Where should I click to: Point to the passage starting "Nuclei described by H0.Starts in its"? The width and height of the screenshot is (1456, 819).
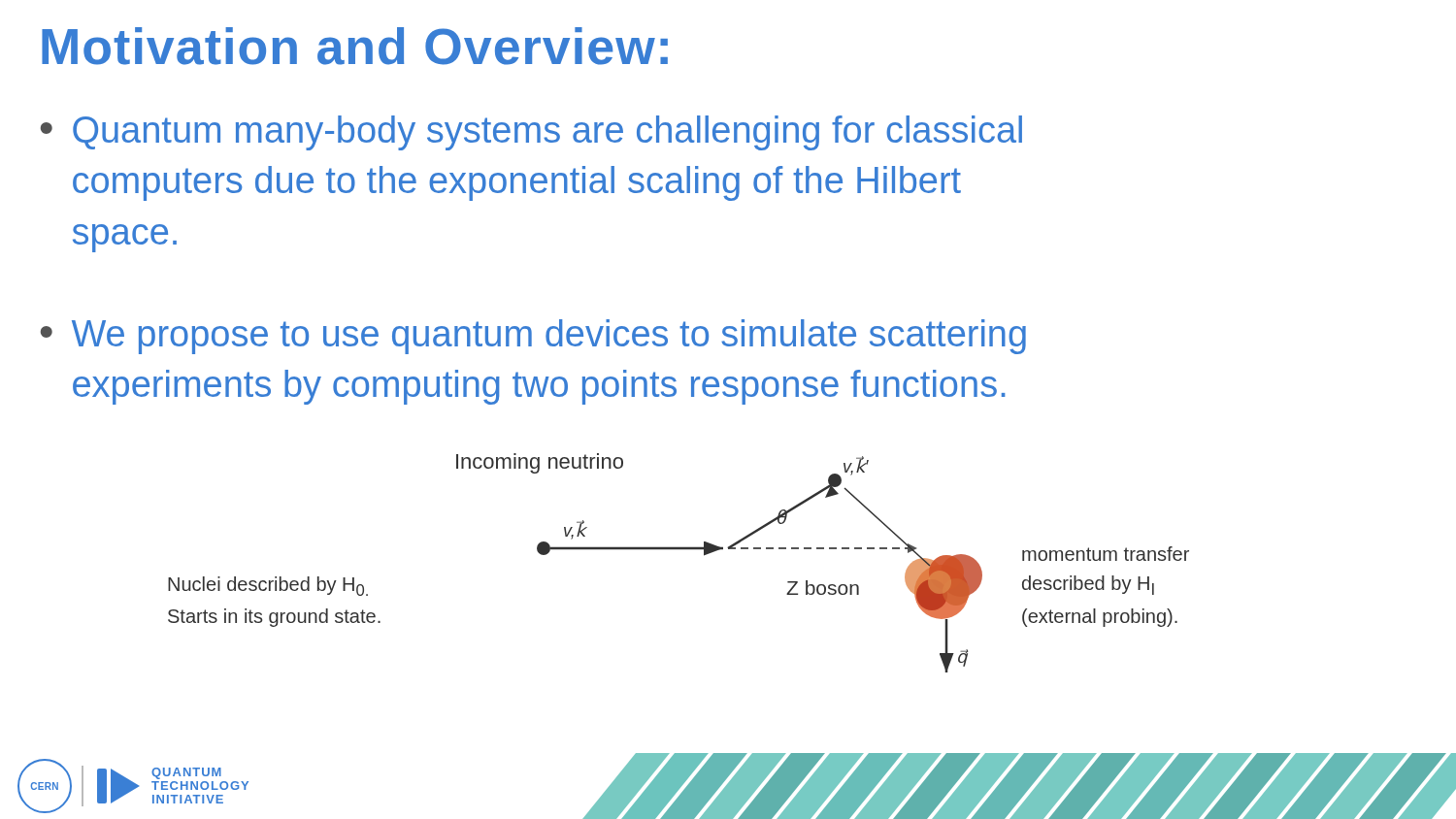274,600
